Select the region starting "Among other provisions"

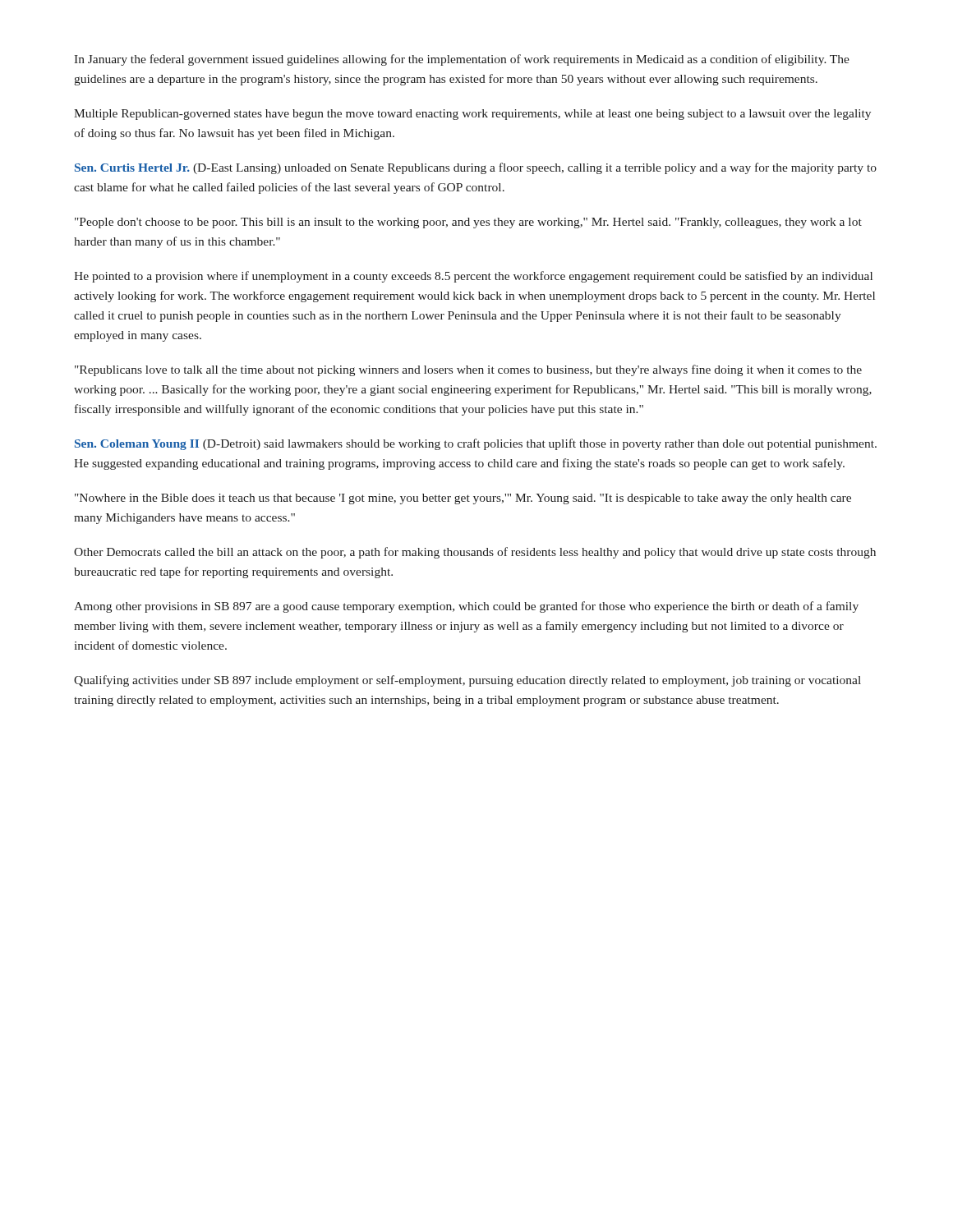click(x=466, y=626)
